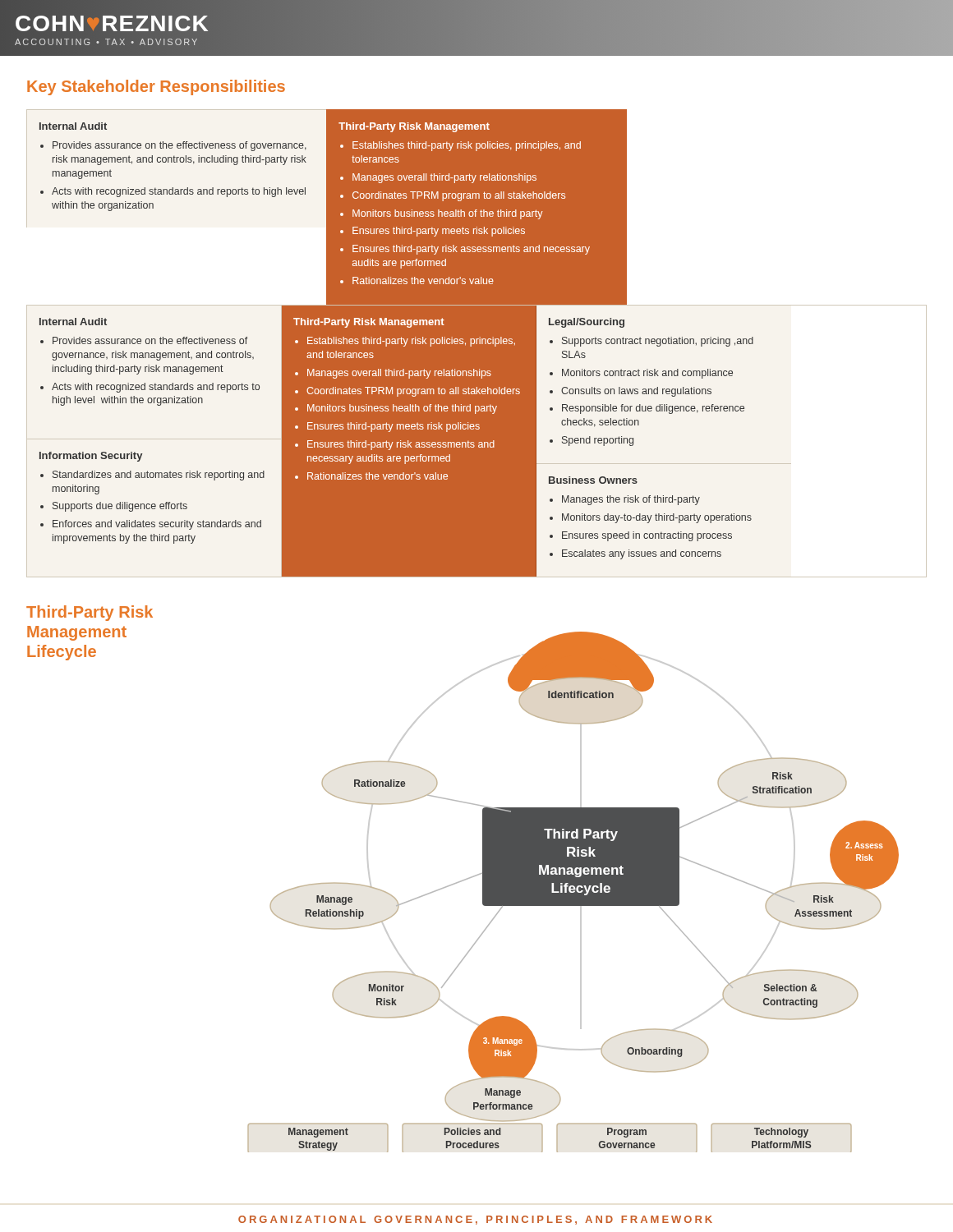Locate the flowchart
Image resolution: width=953 pixels, height=1232 pixels.
point(576,874)
